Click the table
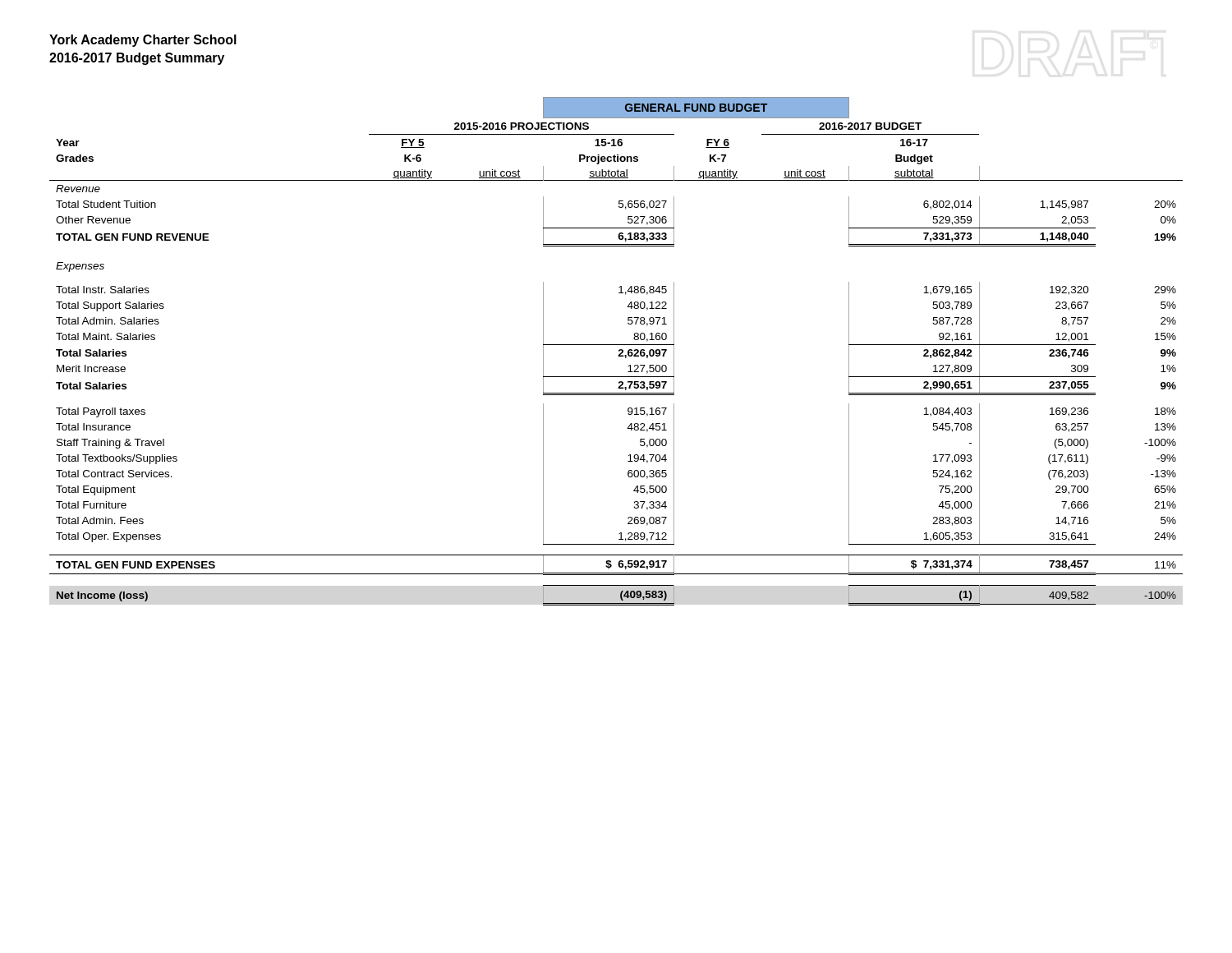 tap(616, 351)
